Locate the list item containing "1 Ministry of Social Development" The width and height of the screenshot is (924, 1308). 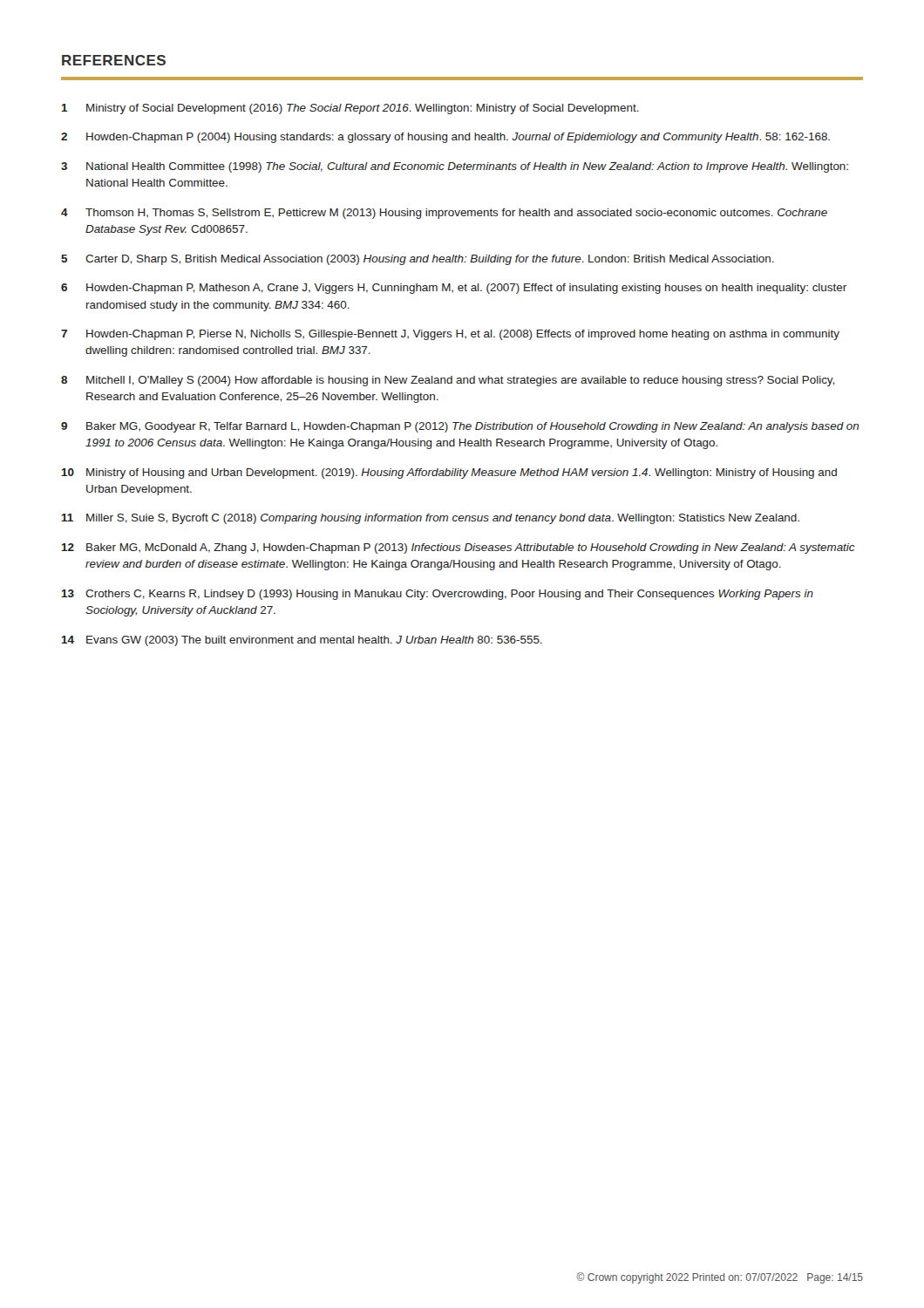[462, 108]
